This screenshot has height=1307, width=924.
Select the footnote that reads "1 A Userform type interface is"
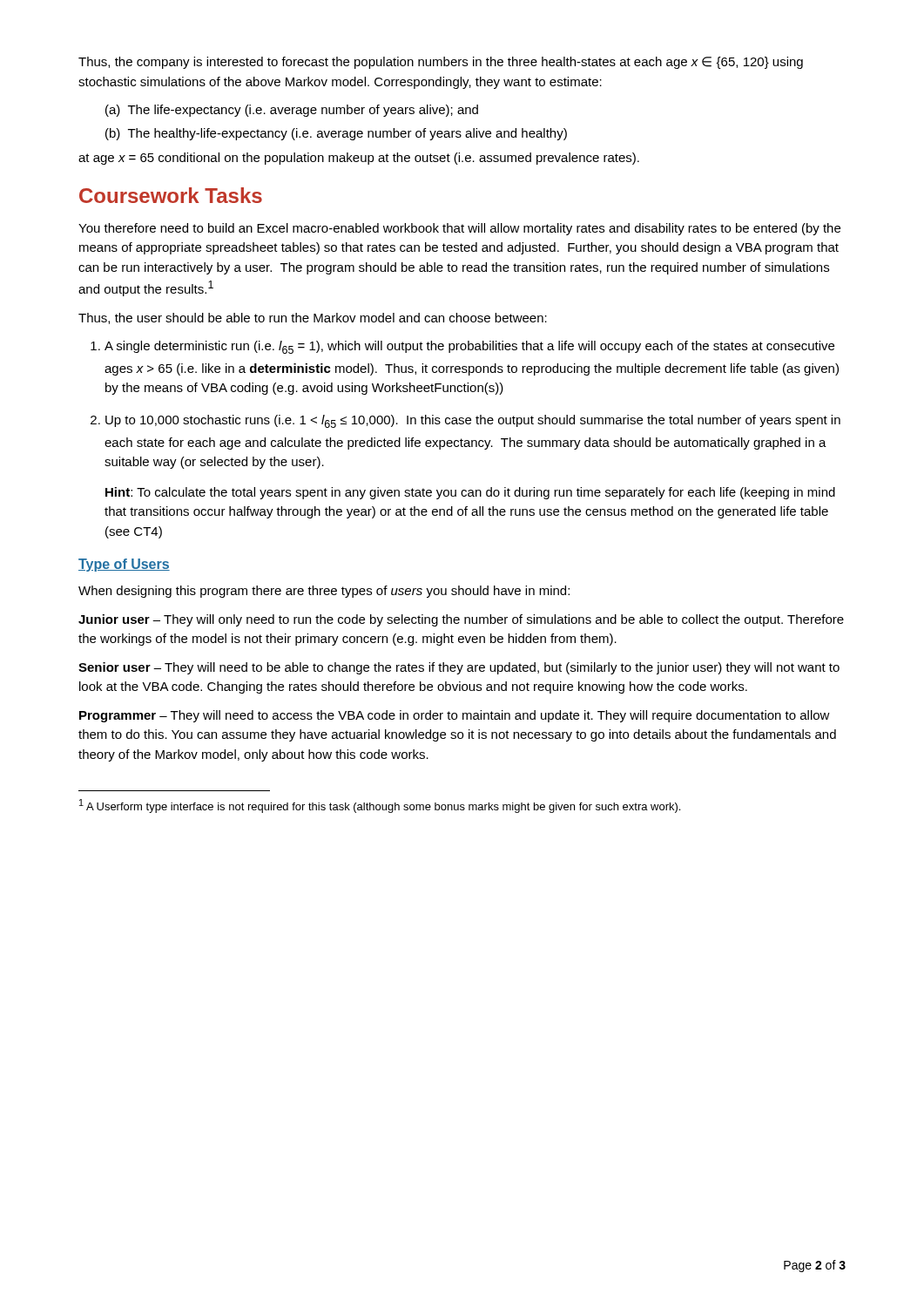click(x=380, y=805)
